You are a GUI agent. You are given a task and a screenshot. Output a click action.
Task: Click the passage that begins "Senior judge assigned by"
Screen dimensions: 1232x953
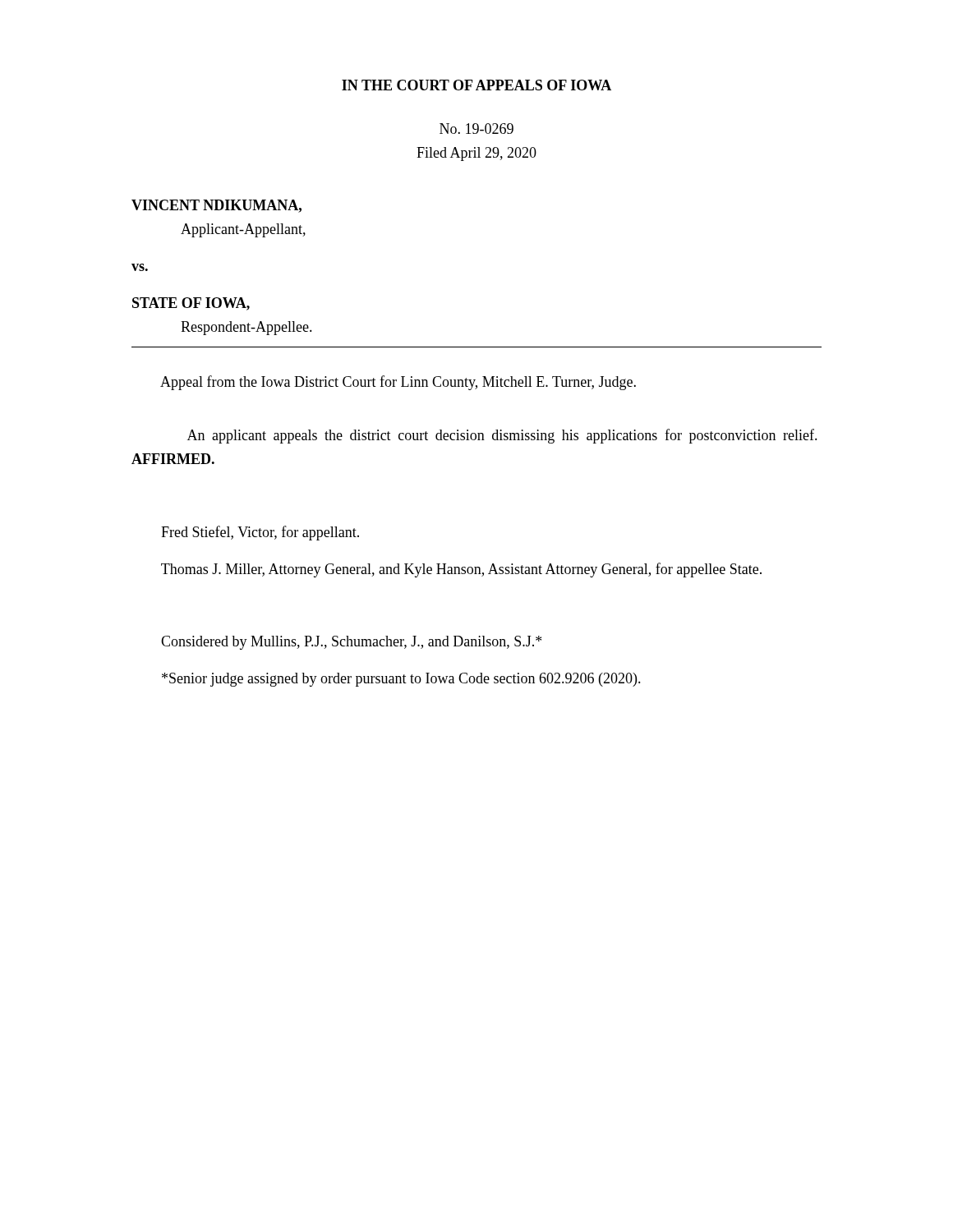tap(386, 679)
